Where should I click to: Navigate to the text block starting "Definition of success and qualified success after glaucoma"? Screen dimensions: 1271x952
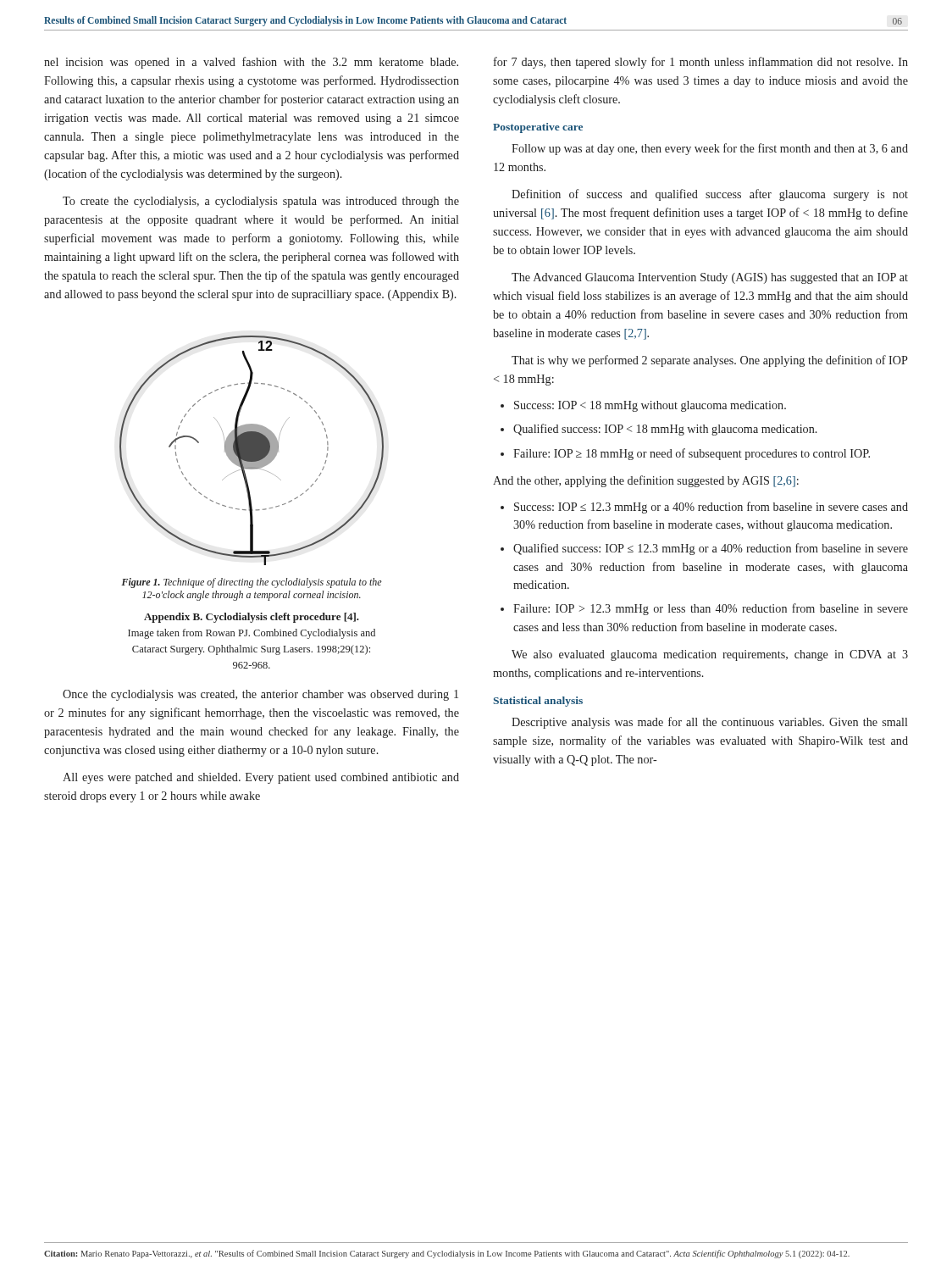700,222
